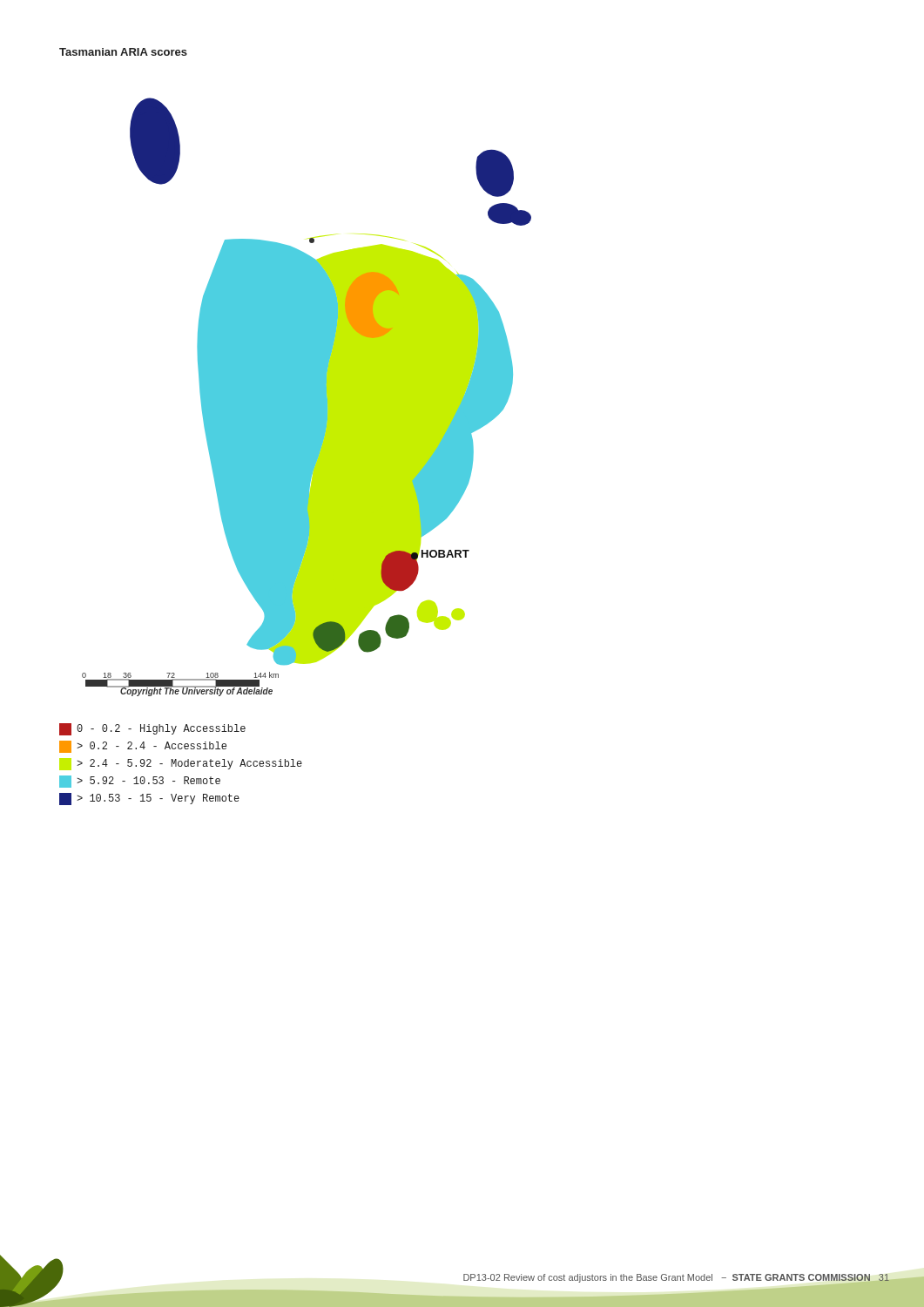Navigate to the text block starting "> 5.92 - 10.53 - Remote"
The image size is (924, 1307).
(x=140, y=782)
